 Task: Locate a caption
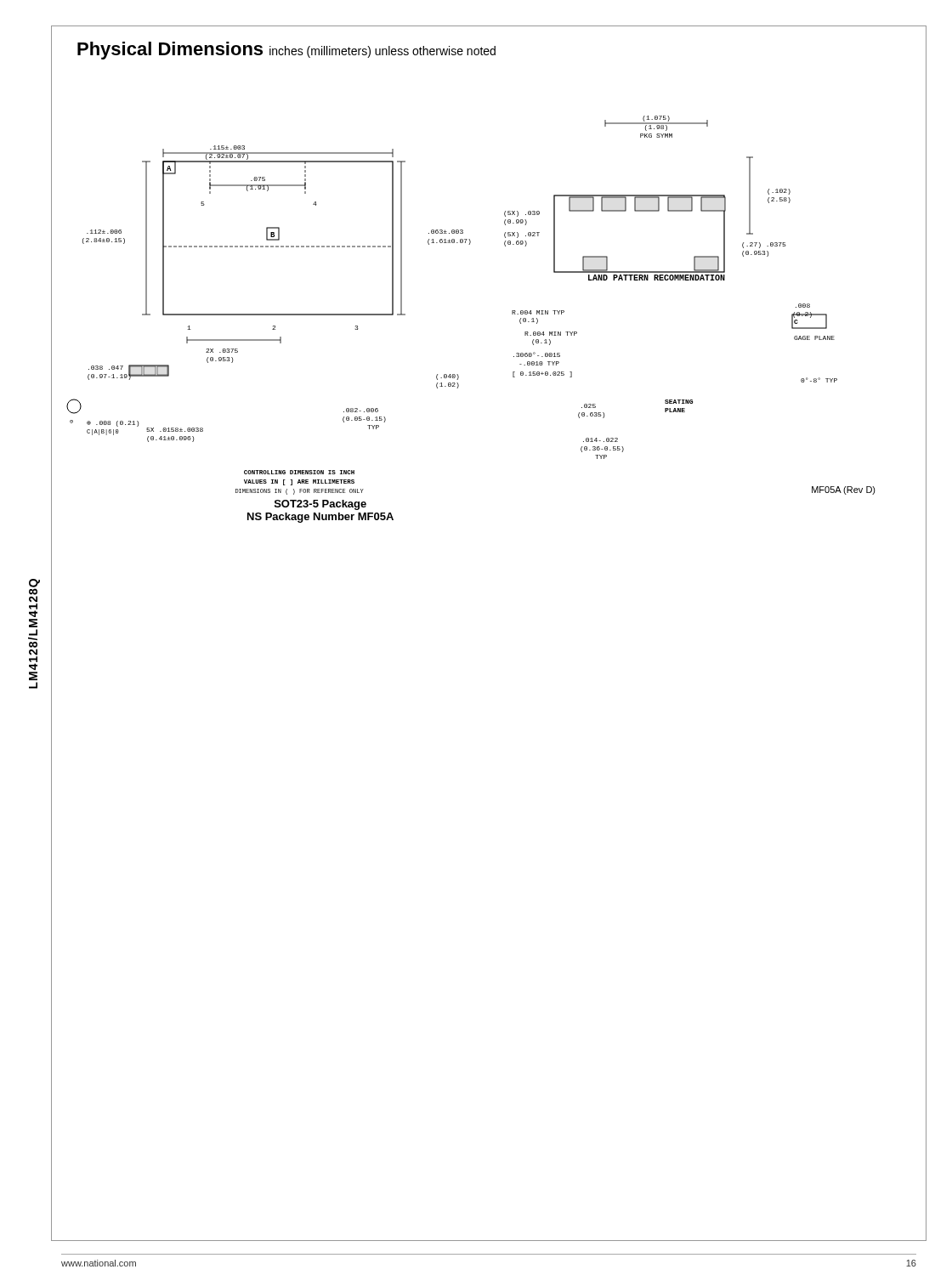pyautogui.click(x=320, y=510)
